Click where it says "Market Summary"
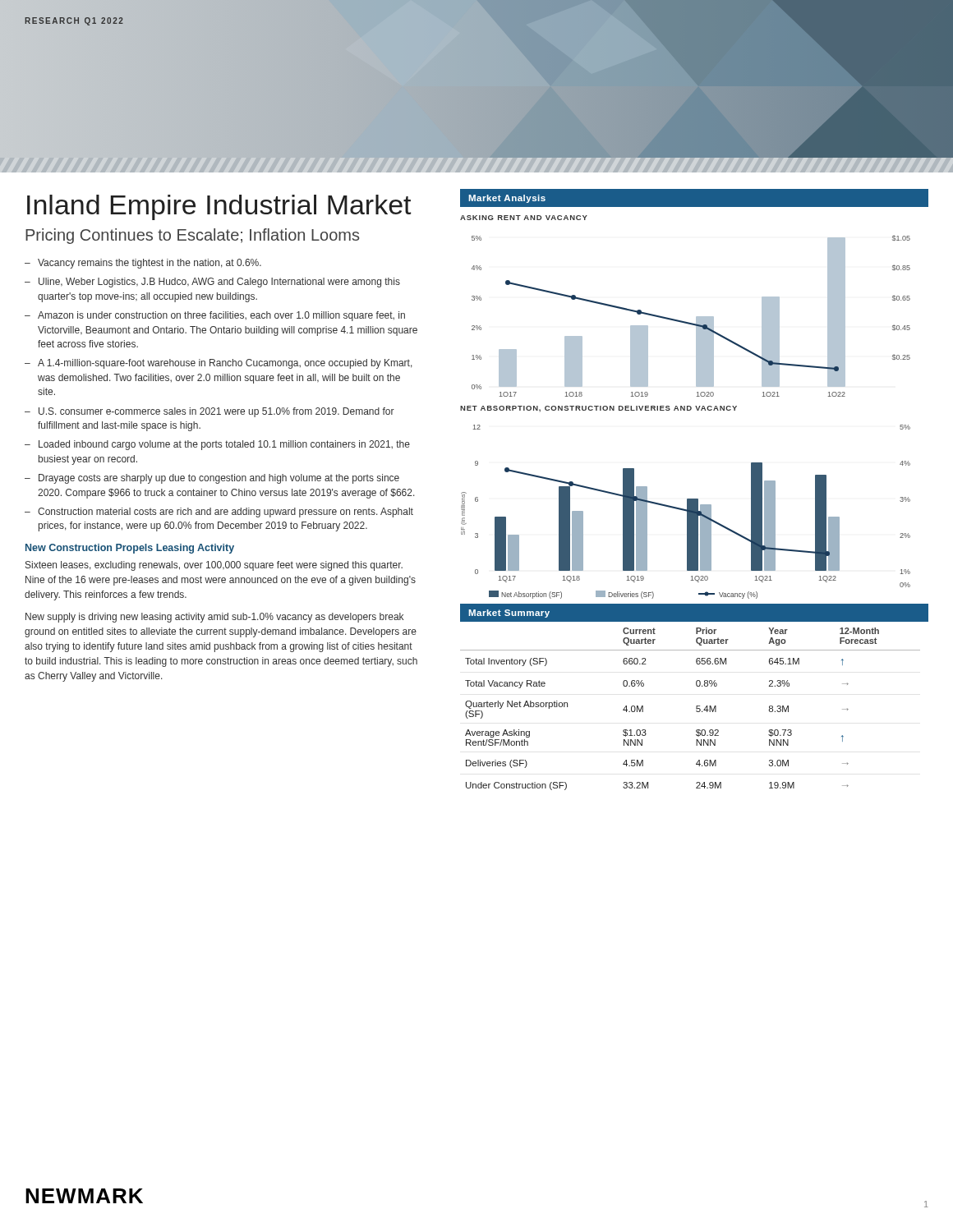 click(509, 613)
